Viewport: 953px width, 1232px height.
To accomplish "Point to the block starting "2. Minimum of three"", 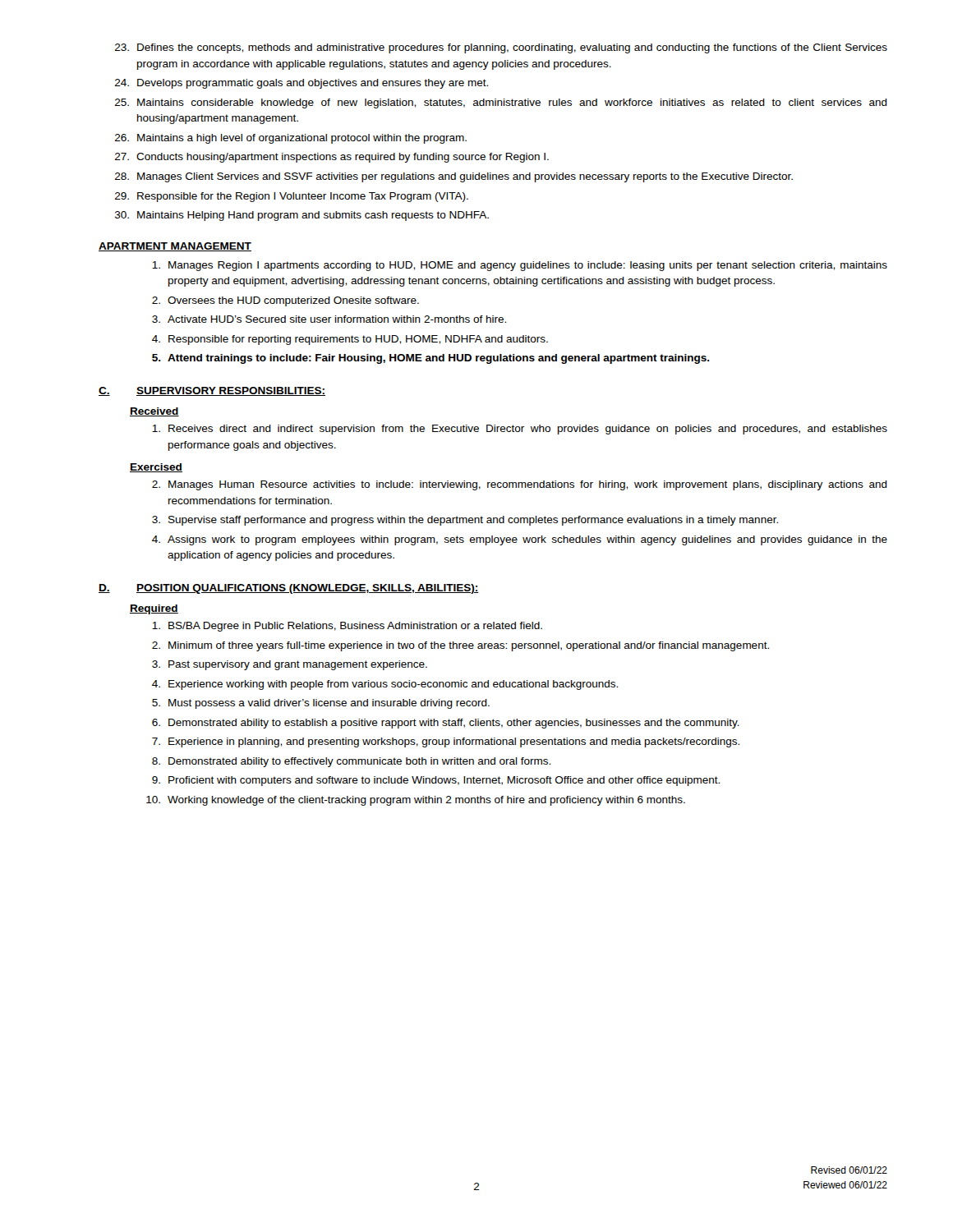I will [509, 645].
